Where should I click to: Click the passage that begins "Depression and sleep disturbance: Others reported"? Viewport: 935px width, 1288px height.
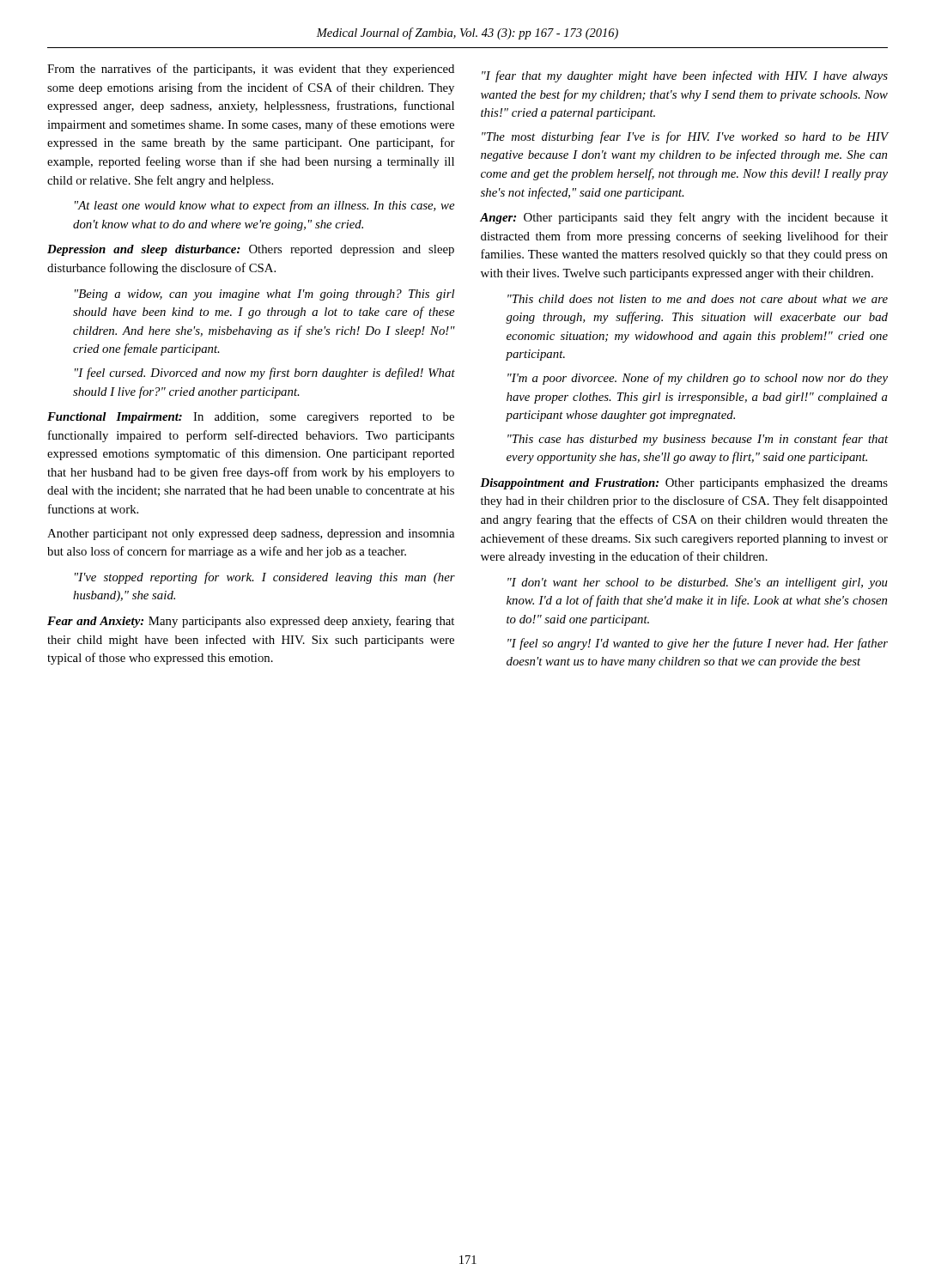pos(251,259)
